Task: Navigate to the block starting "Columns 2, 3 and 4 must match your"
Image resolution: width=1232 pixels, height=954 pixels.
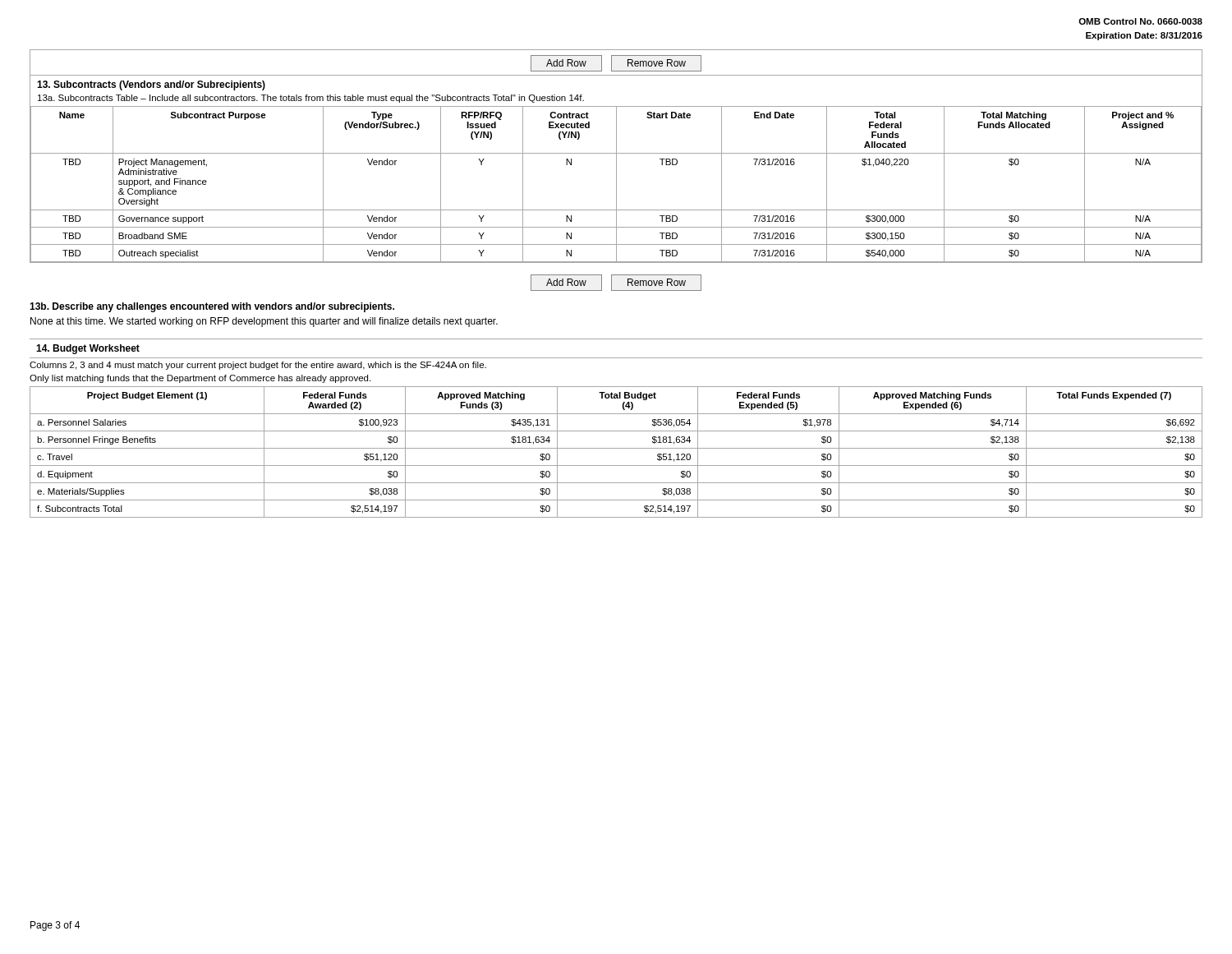Action: tap(258, 365)
